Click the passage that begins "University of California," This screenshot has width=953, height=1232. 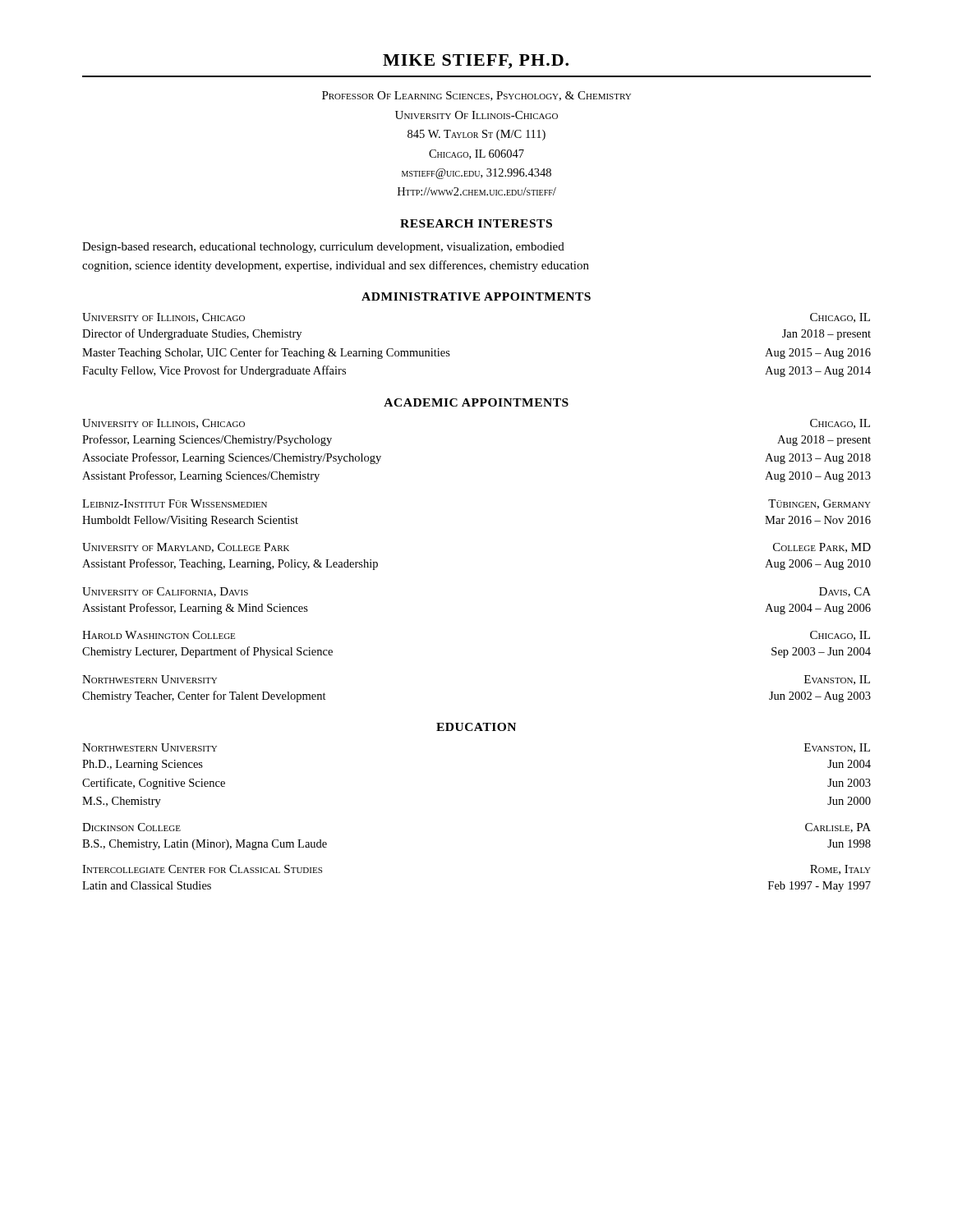point(168,592)
